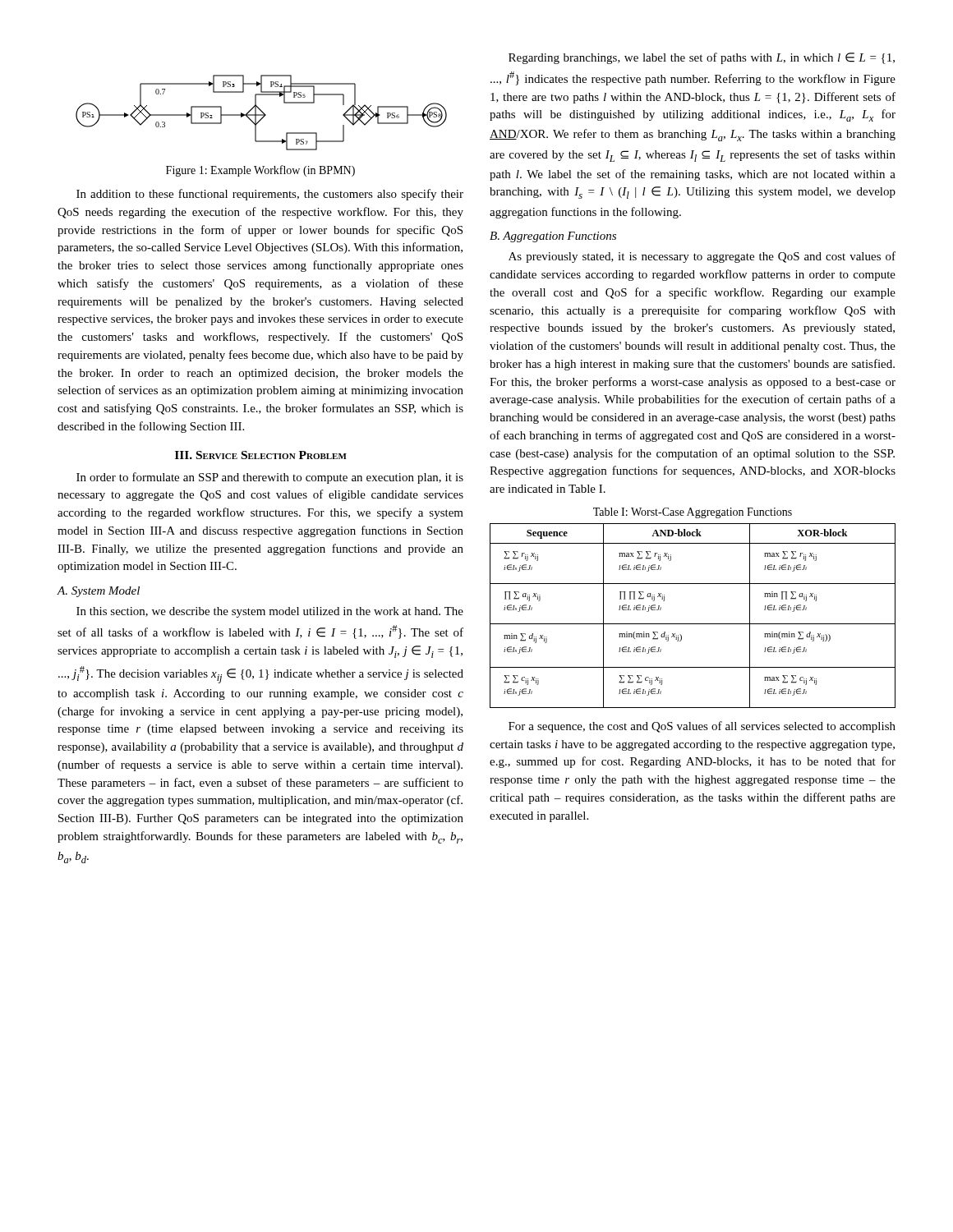
Task: Click on the text block starting "In order to formulate an SSP"
Action: pos(260,522)
